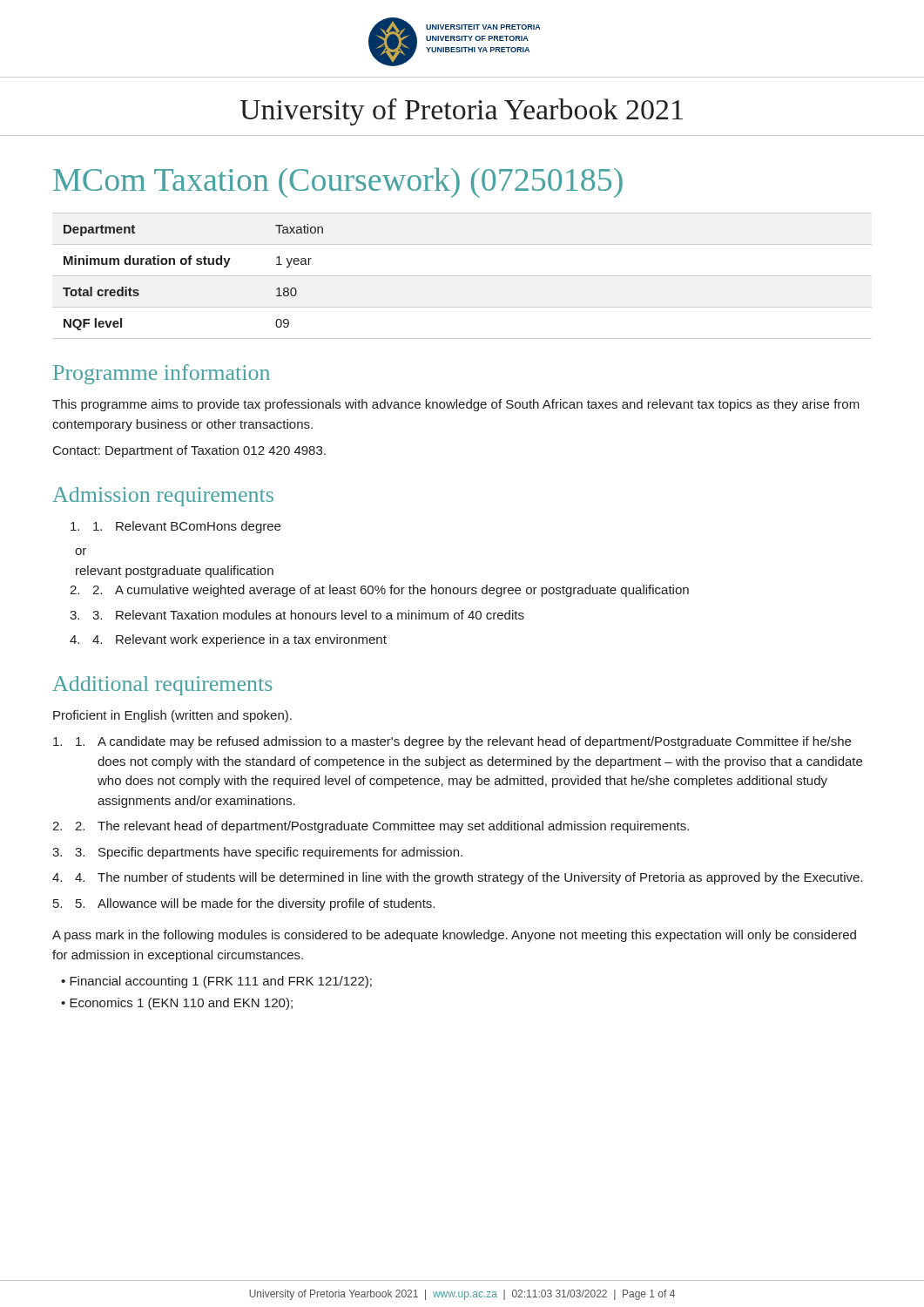Find the region starting "relevant postgraduate qualification"
This screenshot has width=924, height=1307.
pyautogui.click(x=174, y=570)
